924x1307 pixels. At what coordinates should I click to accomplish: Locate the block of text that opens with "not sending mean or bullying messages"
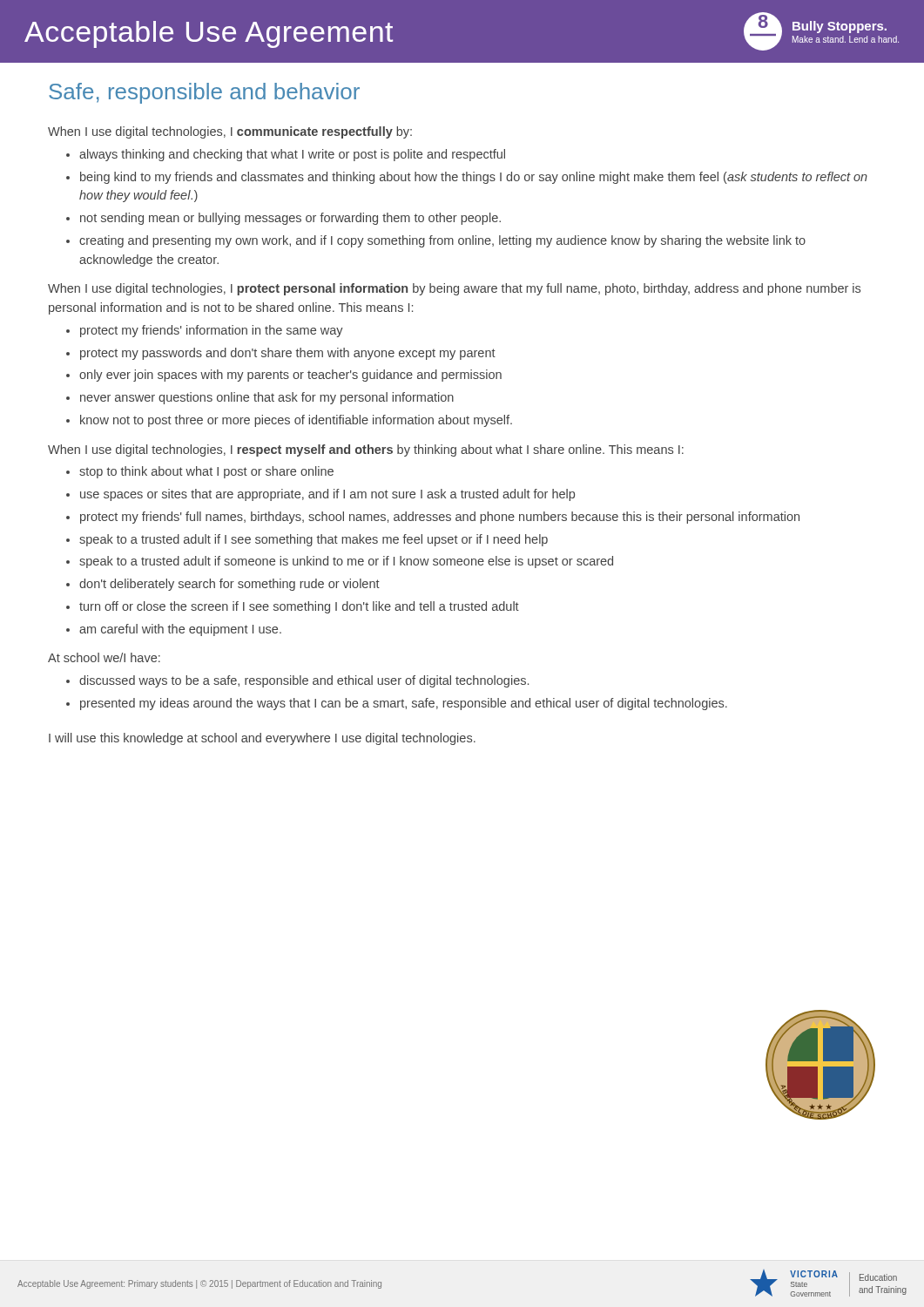pyautogui.click(x=291, y=218)
